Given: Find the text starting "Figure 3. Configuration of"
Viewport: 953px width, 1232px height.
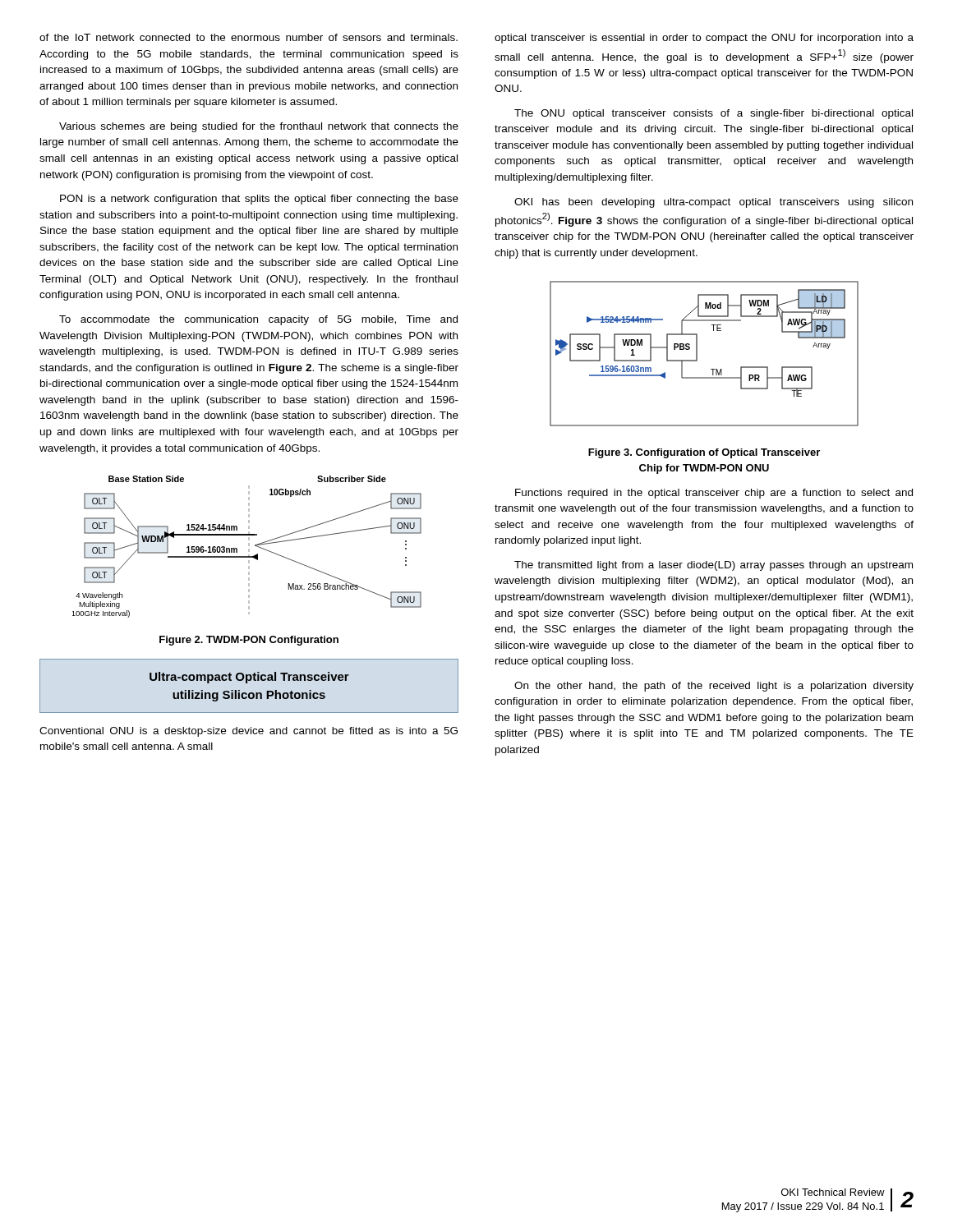Looking at the screenshot, I should (x=704, y=460).
